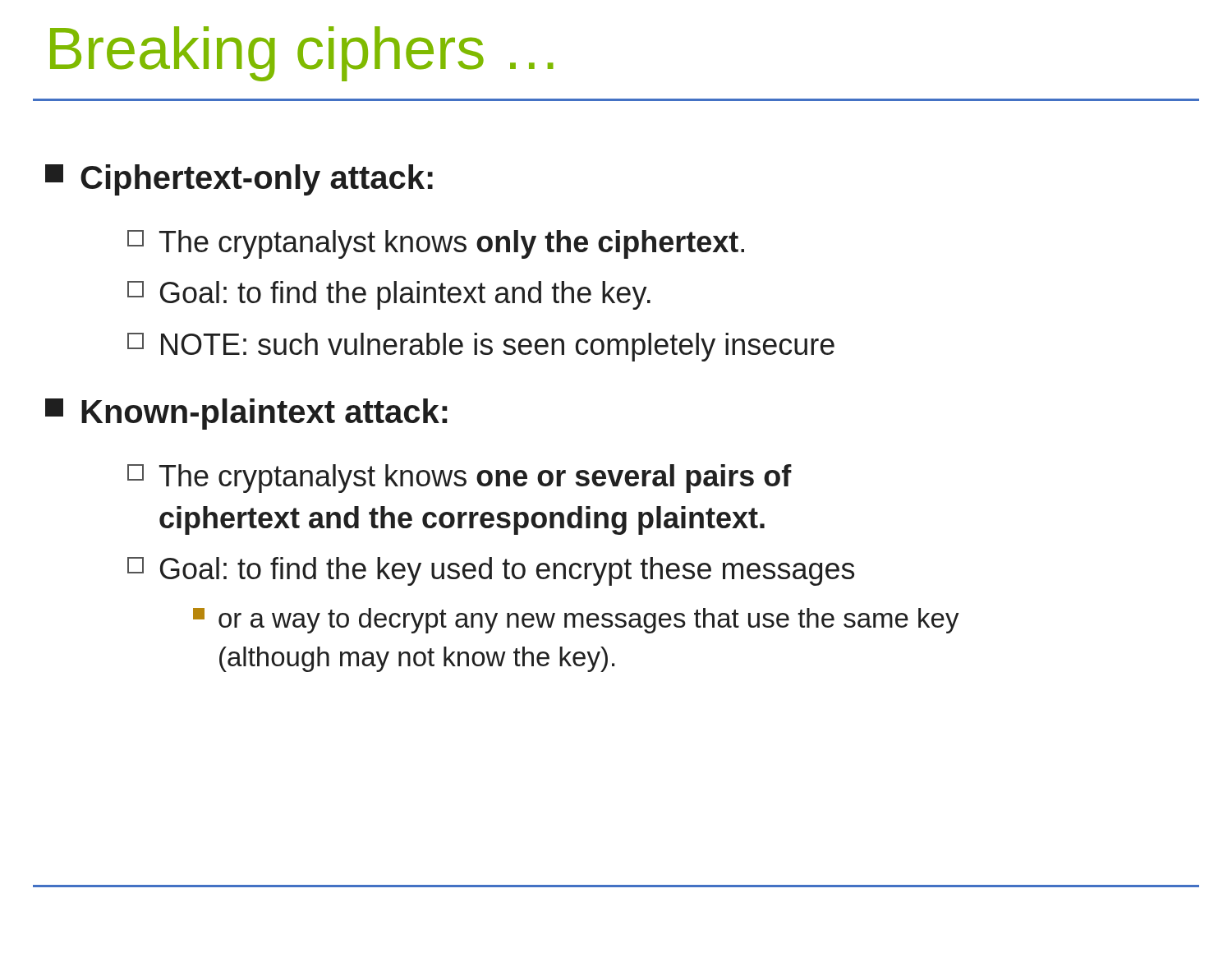The height and width of the screenshot is (953, 1232).
Task: Where is the passage that starts "or a way"?
Action: (690, 638)
